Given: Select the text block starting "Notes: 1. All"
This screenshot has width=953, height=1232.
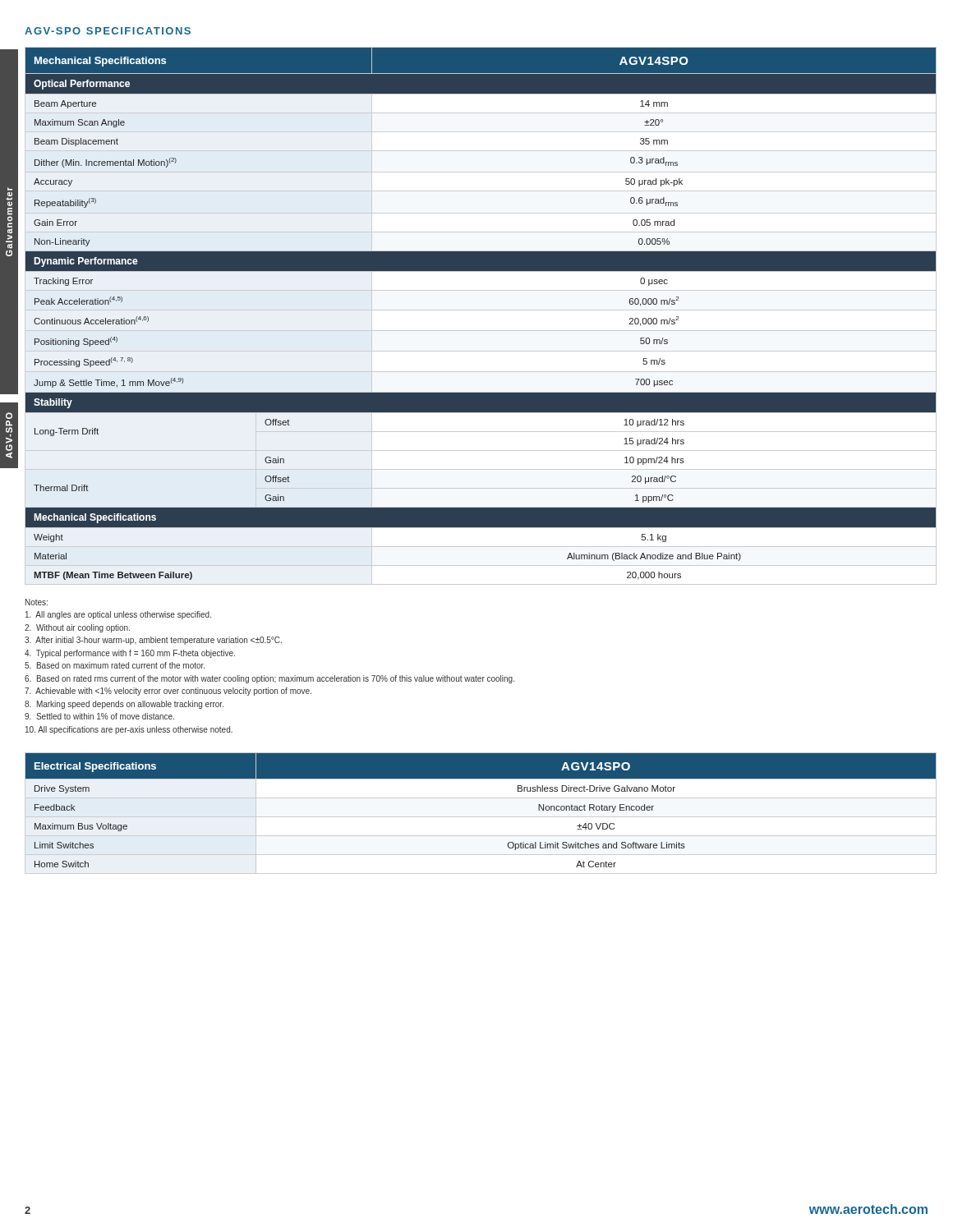Looking at the screenshot, I should [481, 666].
